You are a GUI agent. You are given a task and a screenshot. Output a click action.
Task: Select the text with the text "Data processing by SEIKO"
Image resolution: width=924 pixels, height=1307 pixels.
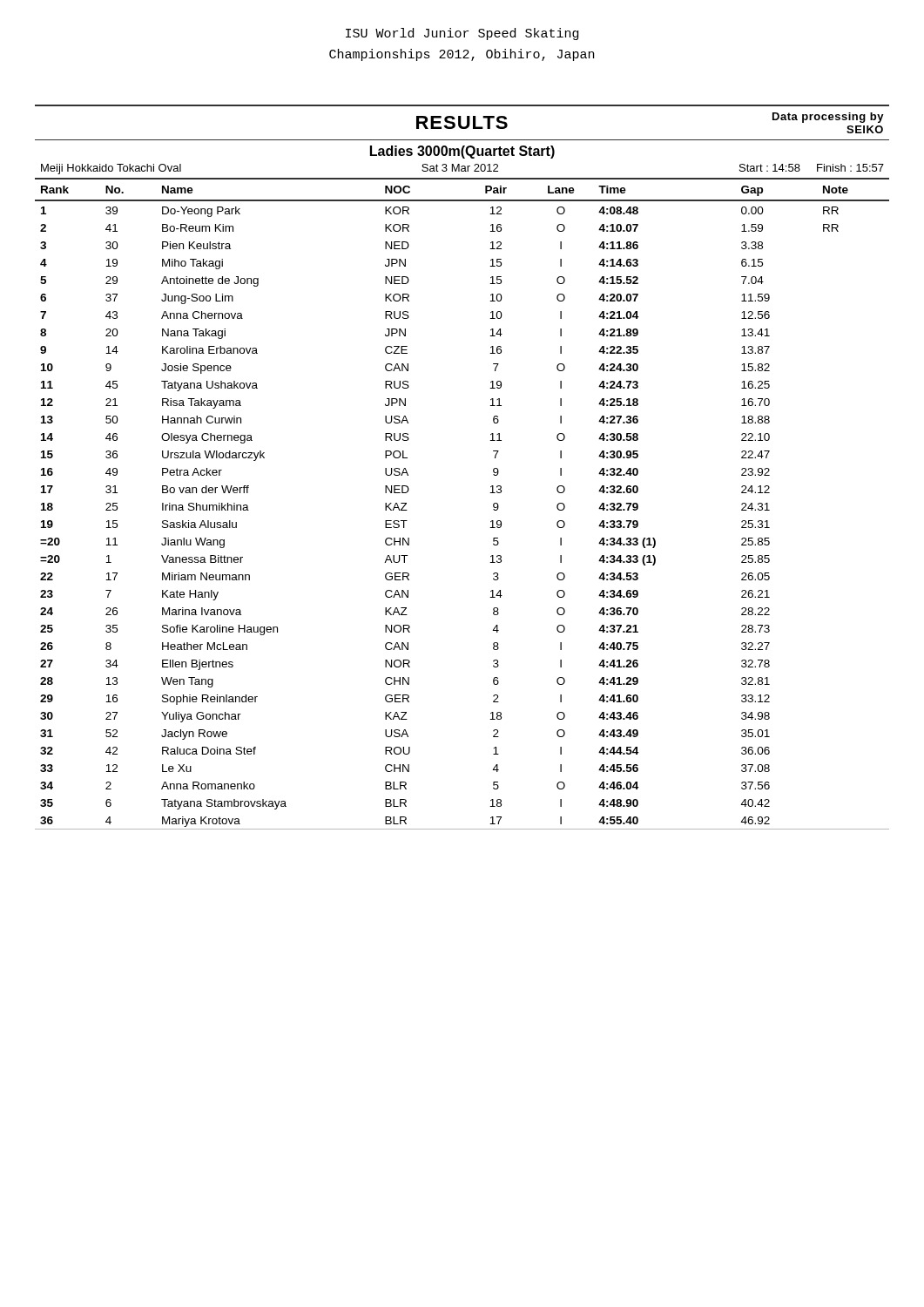point(828,123)
